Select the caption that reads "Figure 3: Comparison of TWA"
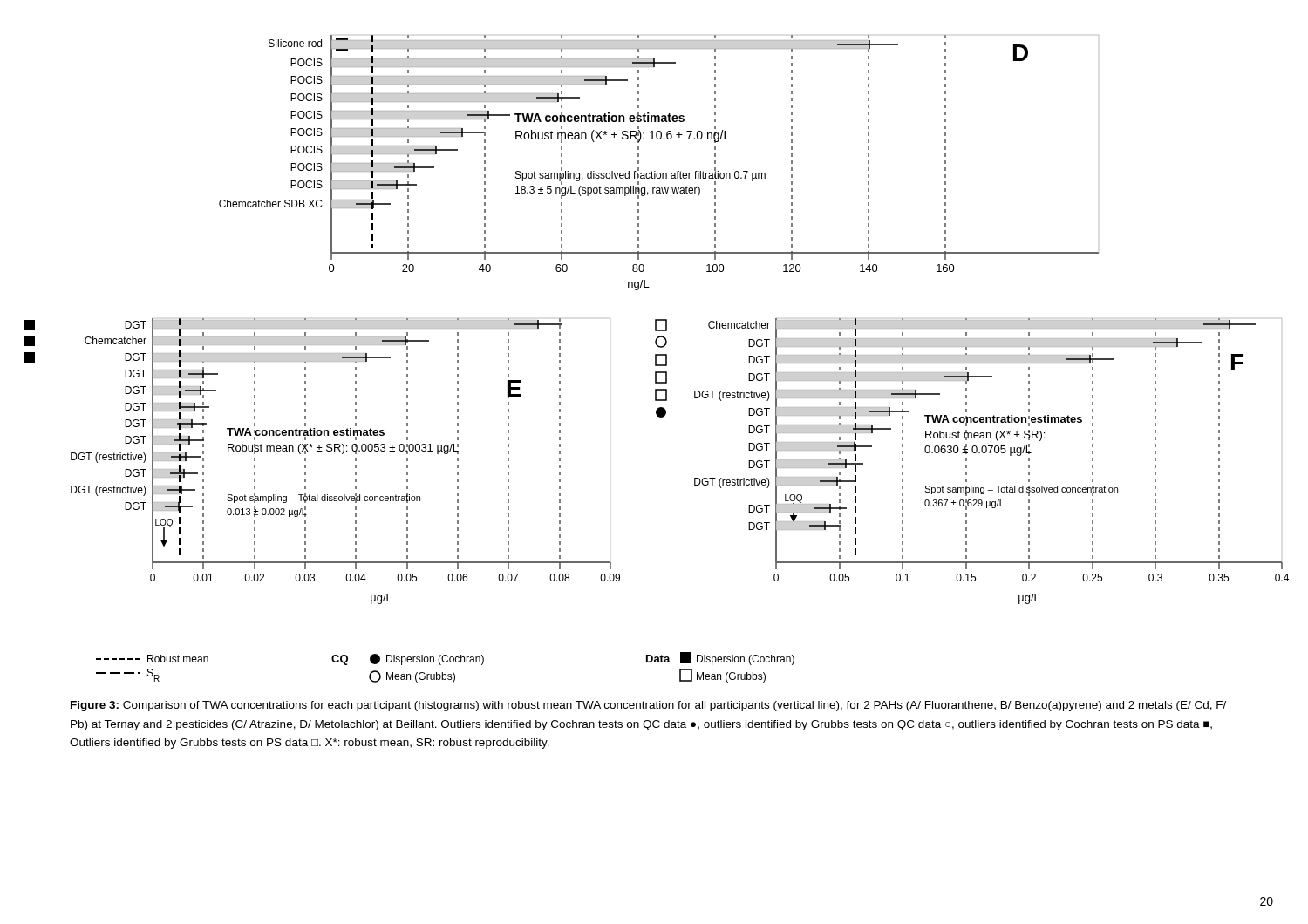This screenshot has width=1308, height=924. point(648,724)
